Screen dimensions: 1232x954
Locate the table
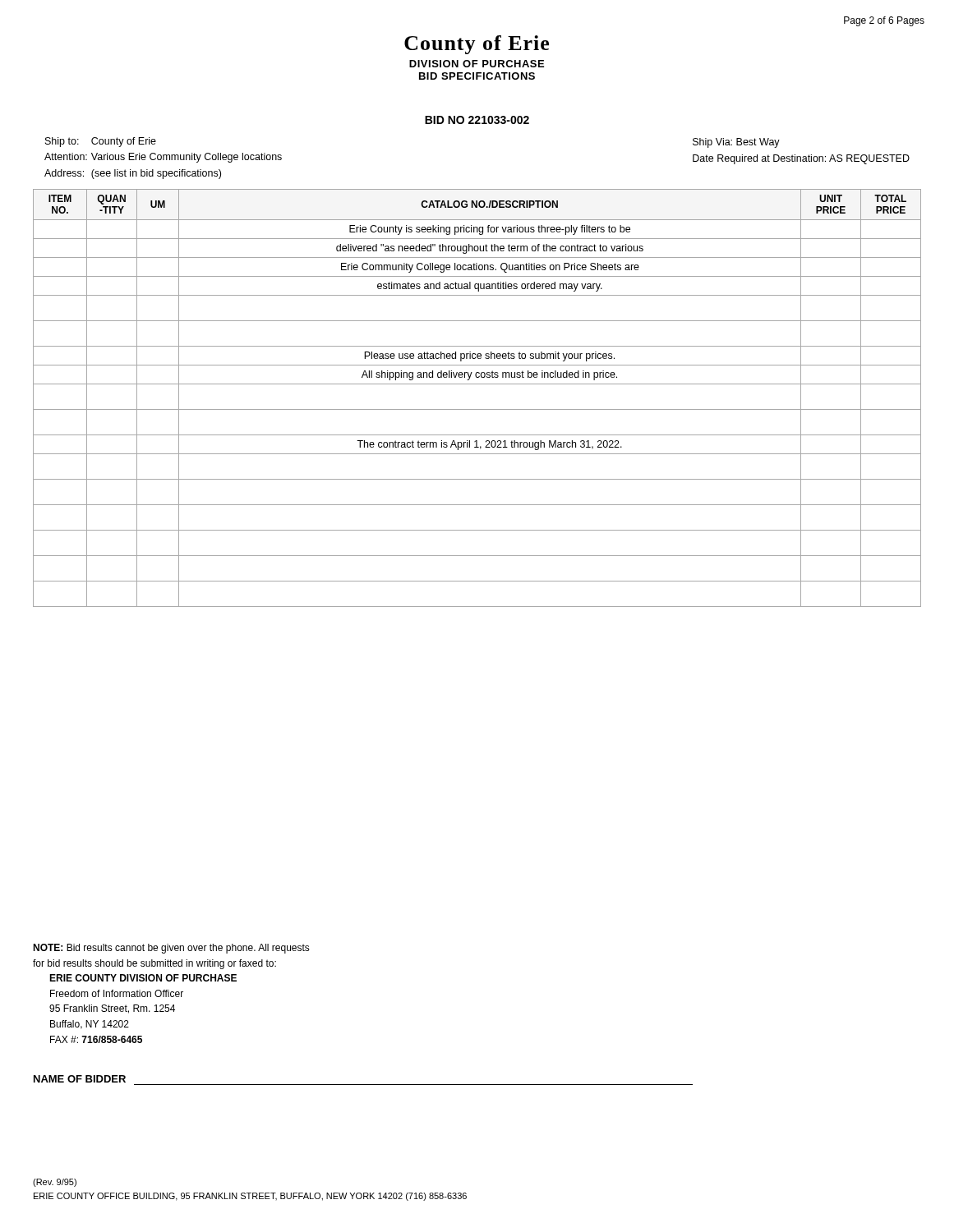click(x=477, y=398)
